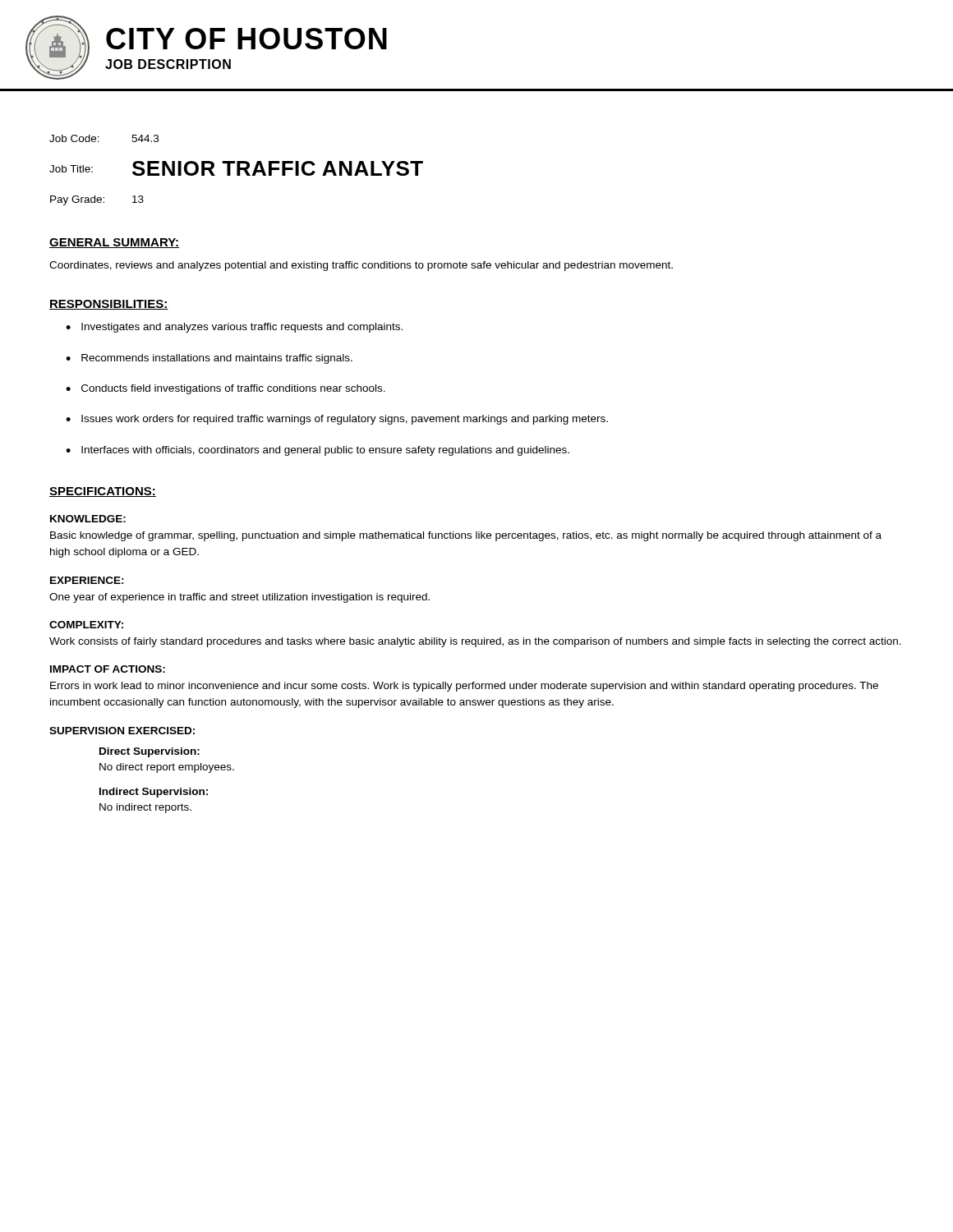
Task: Select the text block starting "Indirect Supervision: No indirect reports."
Action: [154, 793]
